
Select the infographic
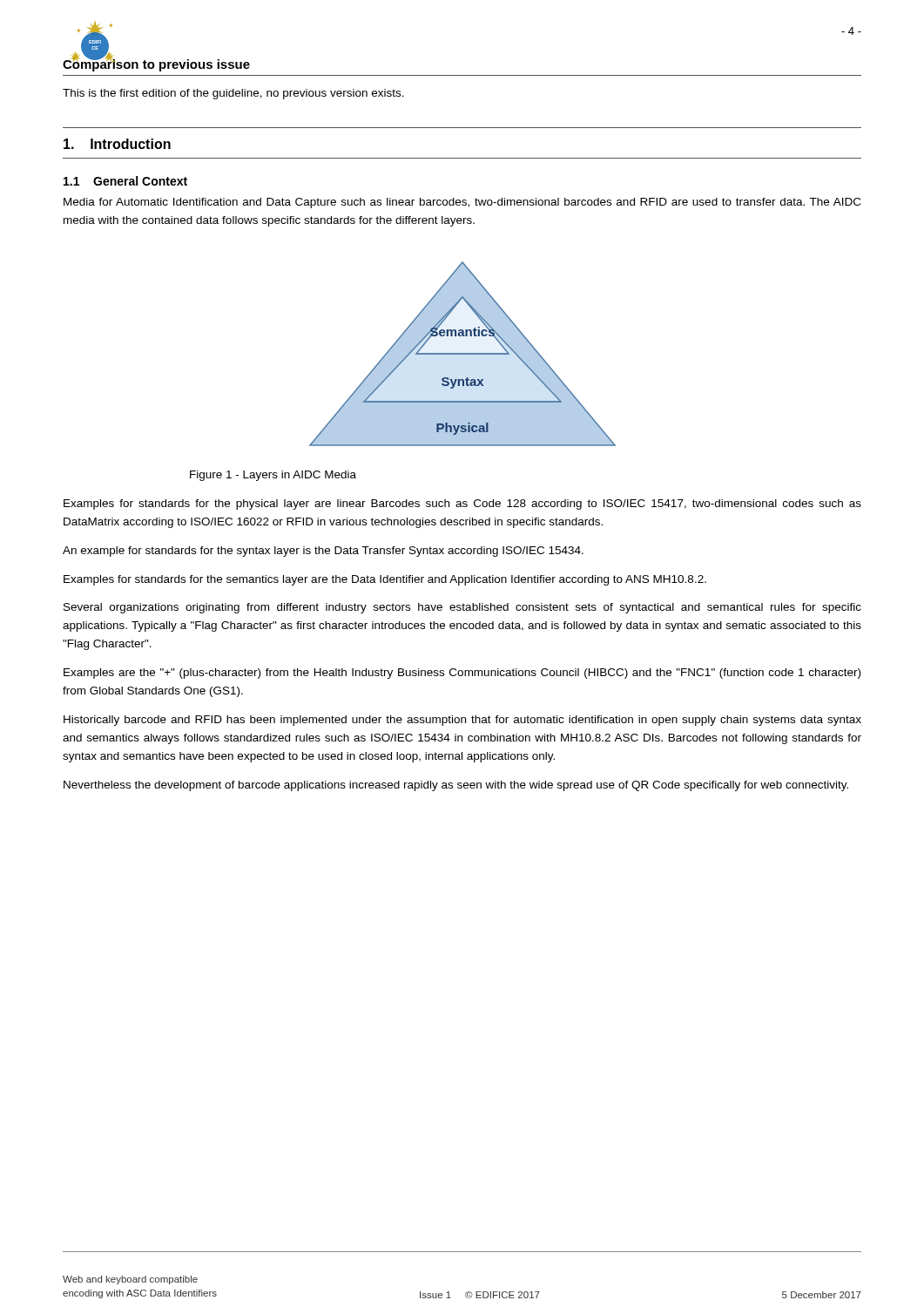[x=462, y=355]
